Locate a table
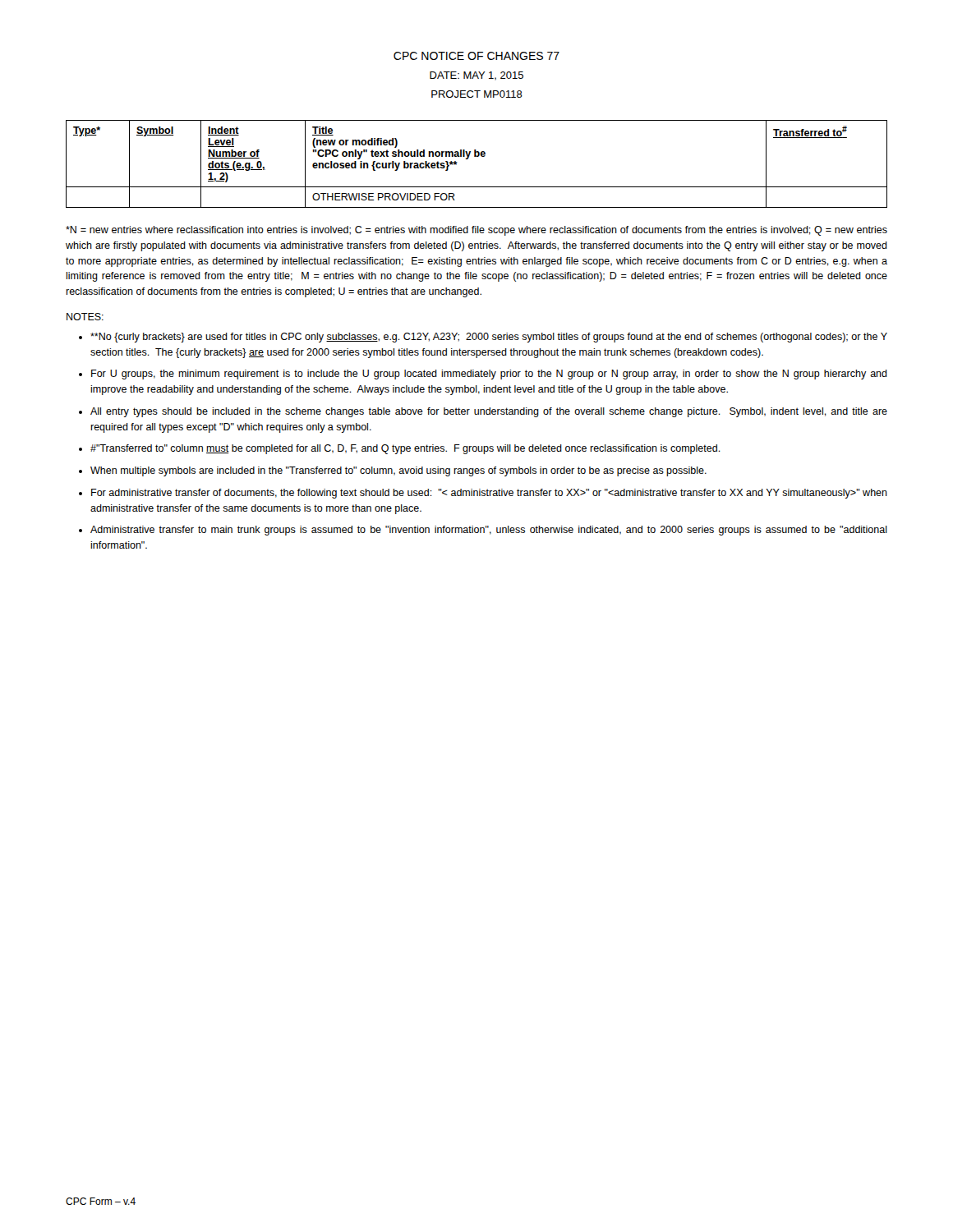The image size is (953, 1232). pyautogui.click(x=476, y=164)
